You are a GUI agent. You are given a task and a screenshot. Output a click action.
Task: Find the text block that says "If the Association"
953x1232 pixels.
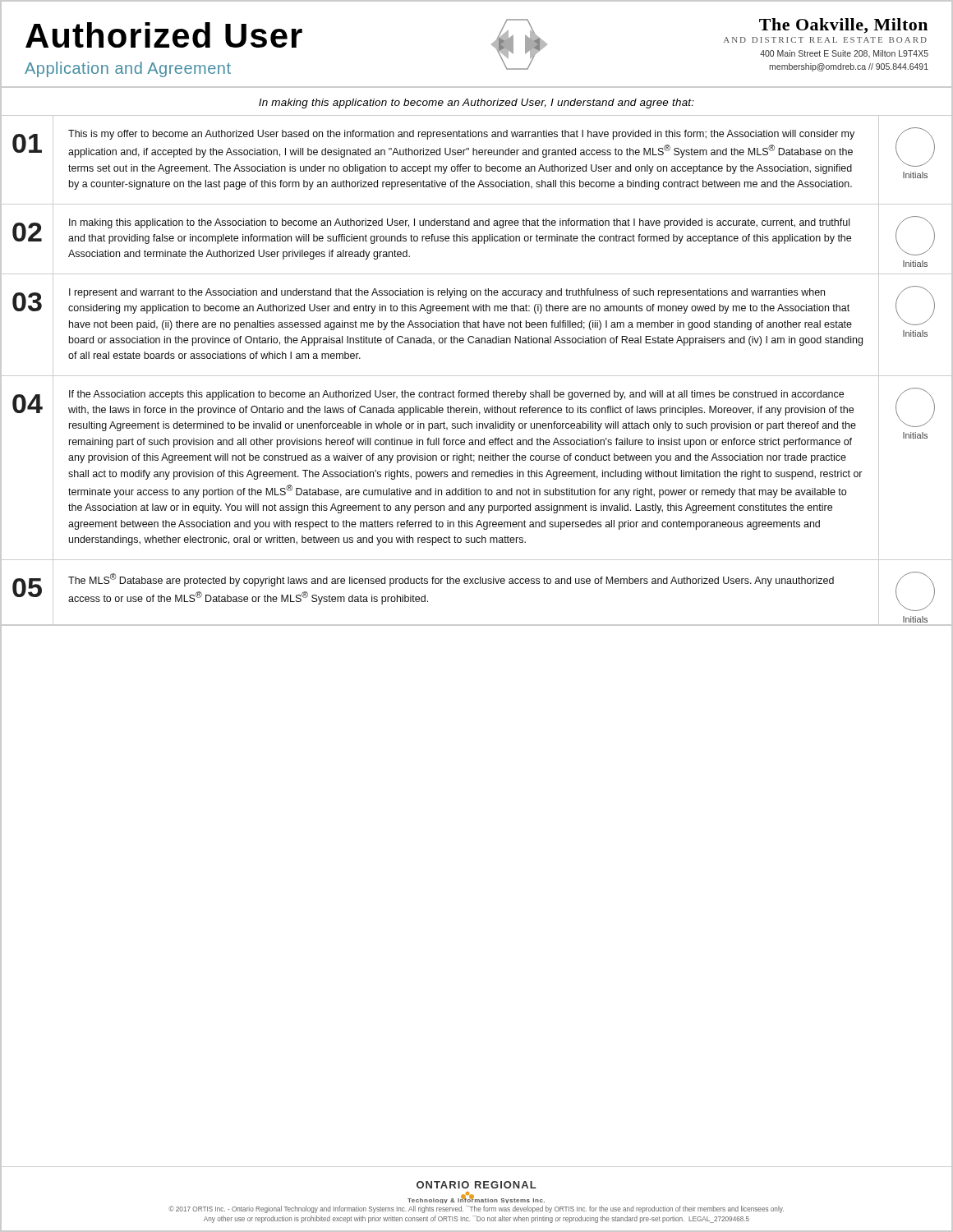pos(465,467)
